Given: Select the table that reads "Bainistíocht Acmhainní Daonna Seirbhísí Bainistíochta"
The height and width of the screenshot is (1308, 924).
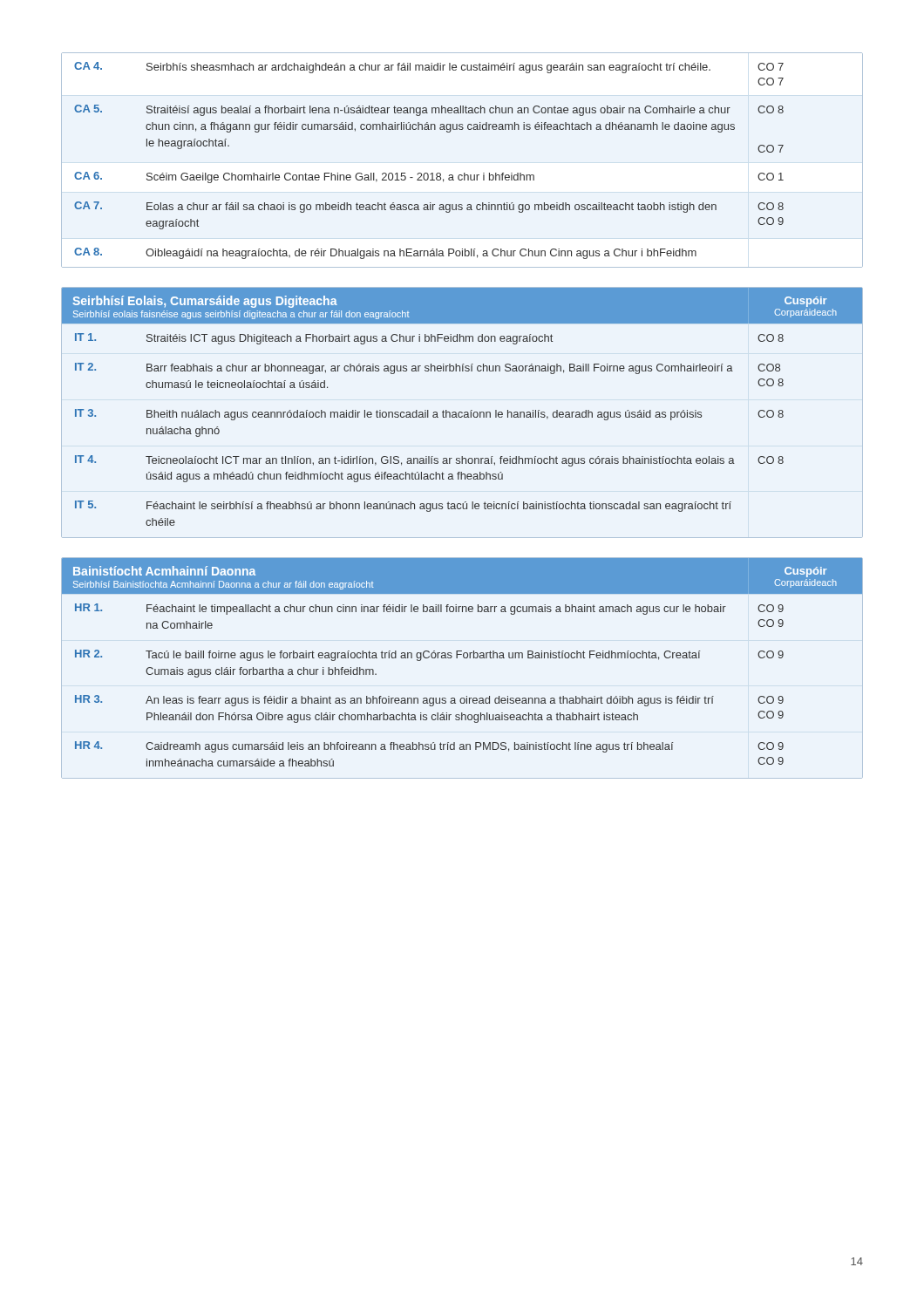Looking at the screenshot, I should click(462, 668).
